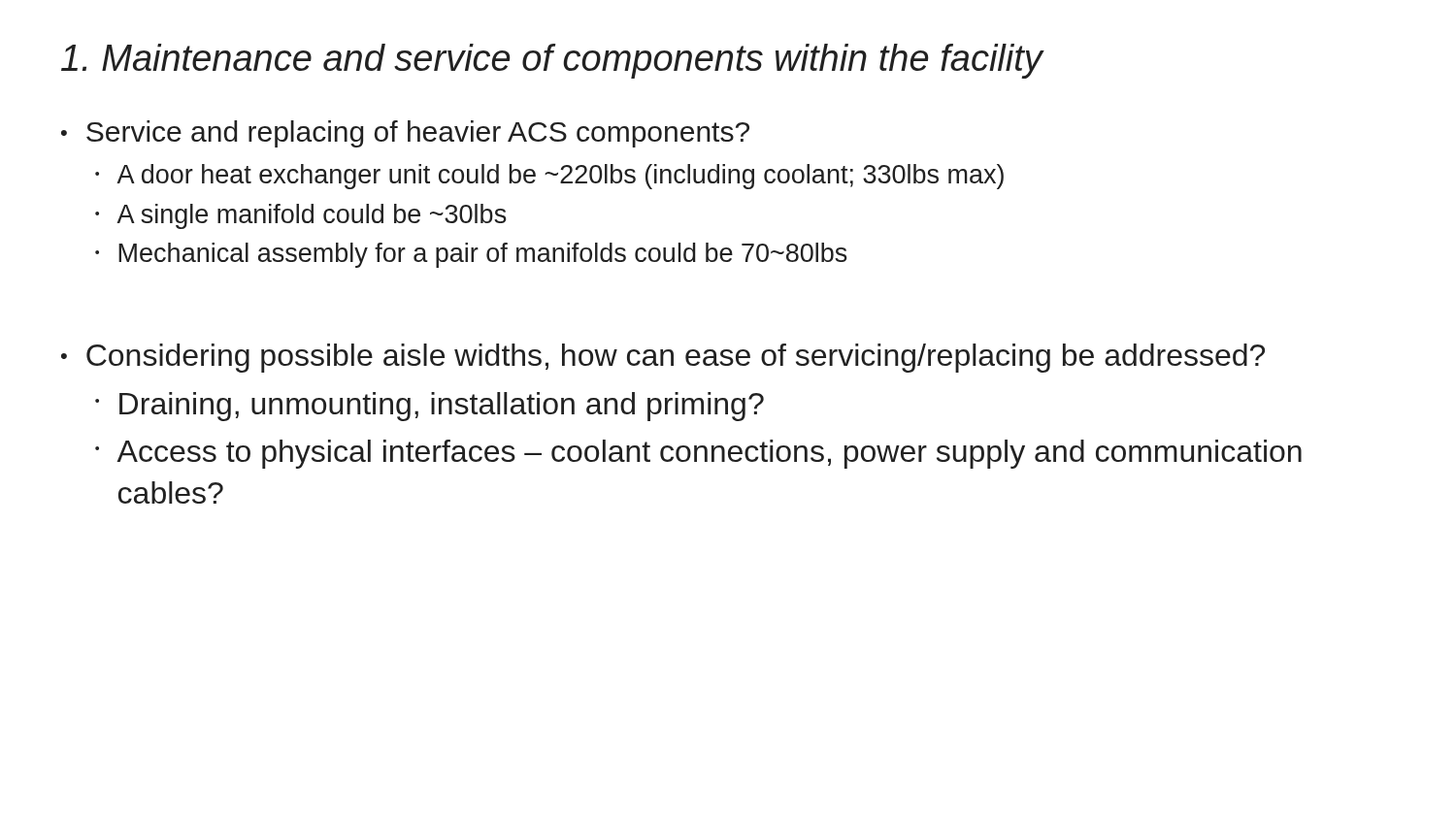
Task: Navigate to the passage starting "• Considering possible aisle widths, how can"
Action: click(728, 428)
